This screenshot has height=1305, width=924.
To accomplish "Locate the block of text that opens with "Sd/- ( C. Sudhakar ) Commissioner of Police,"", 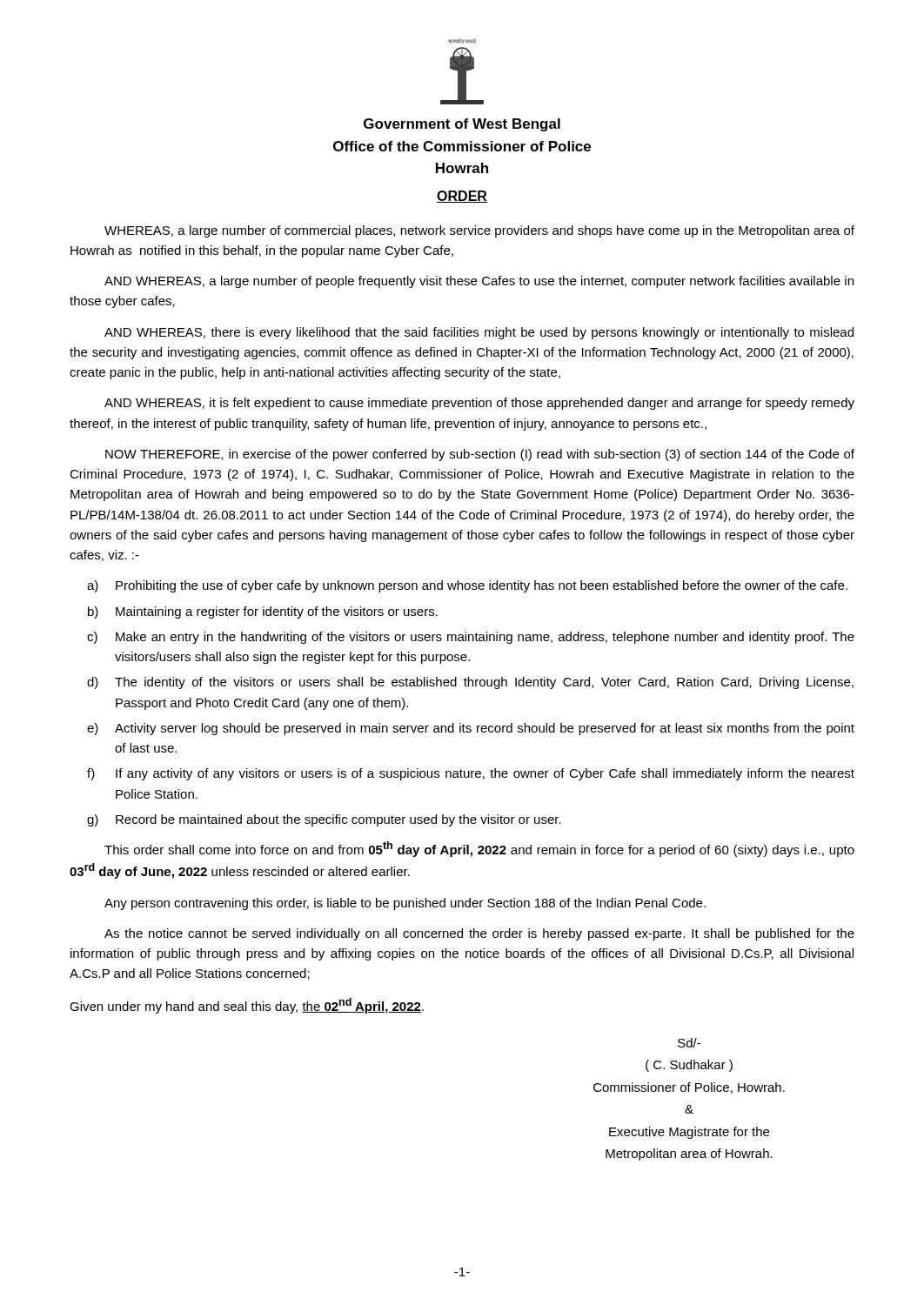I will (x=689, y=1098).
